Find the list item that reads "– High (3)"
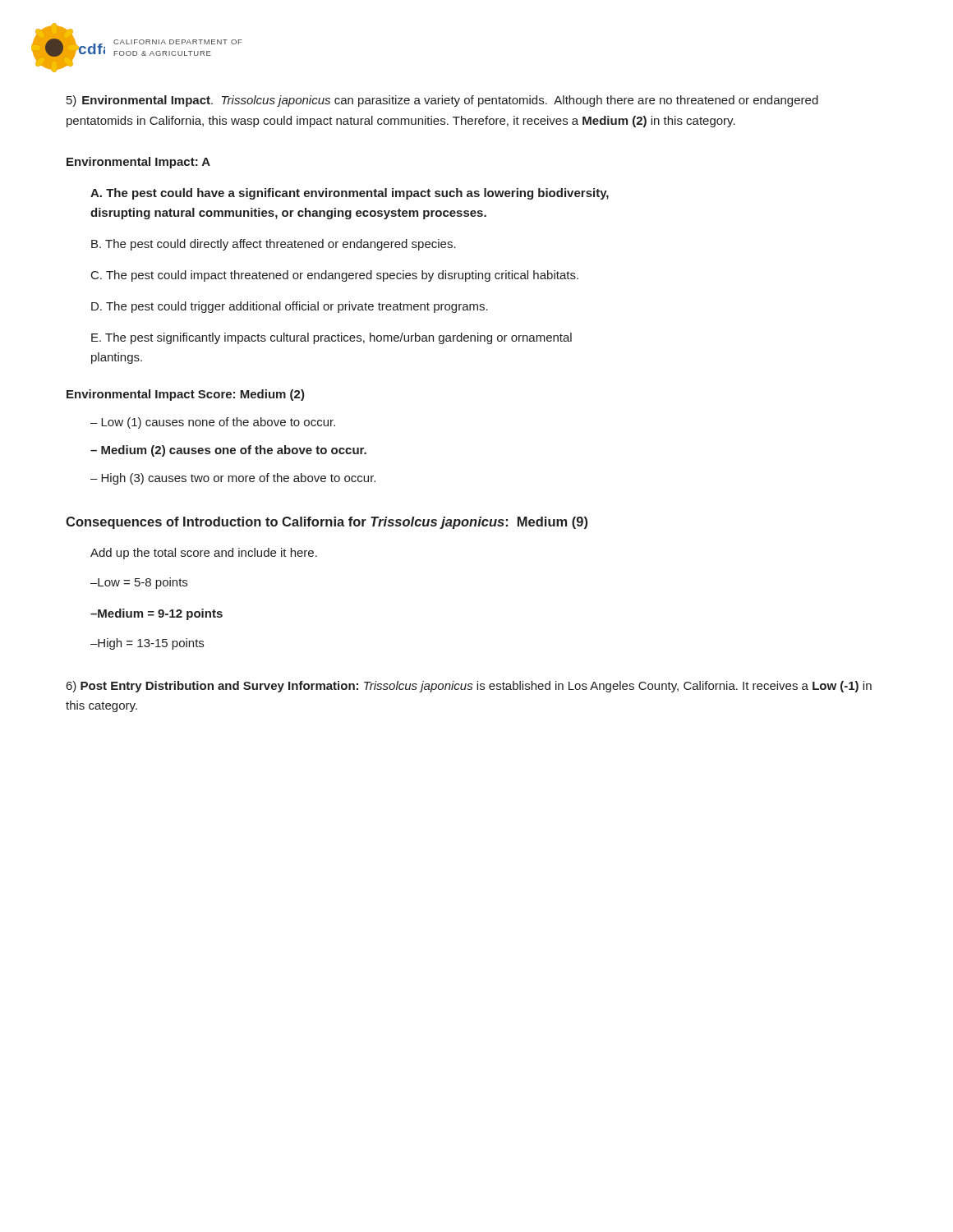This screenshot has height=1232, width=953. (x=234, y=477)
